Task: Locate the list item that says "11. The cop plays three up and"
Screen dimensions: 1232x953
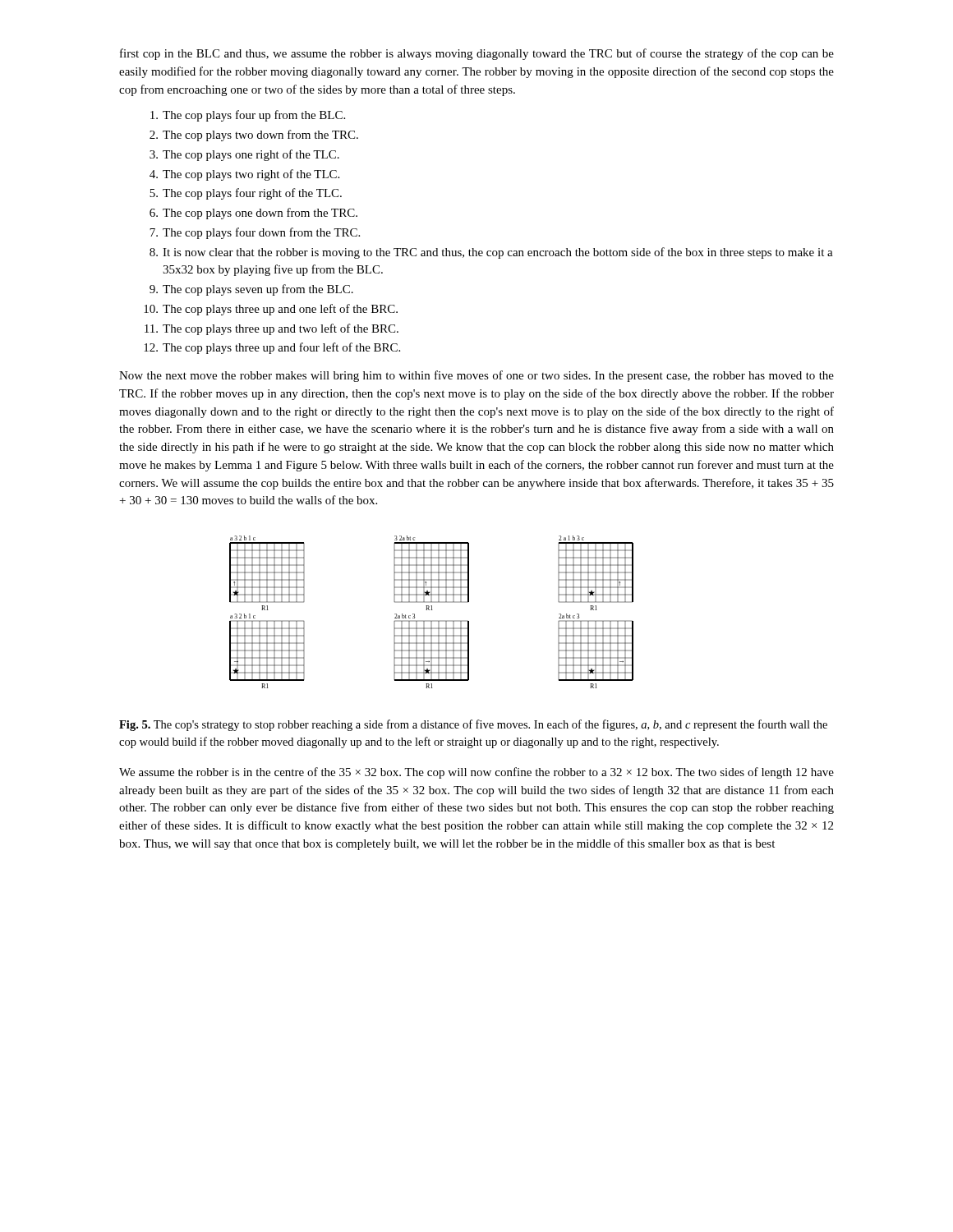Action: [x=267, y=329]
